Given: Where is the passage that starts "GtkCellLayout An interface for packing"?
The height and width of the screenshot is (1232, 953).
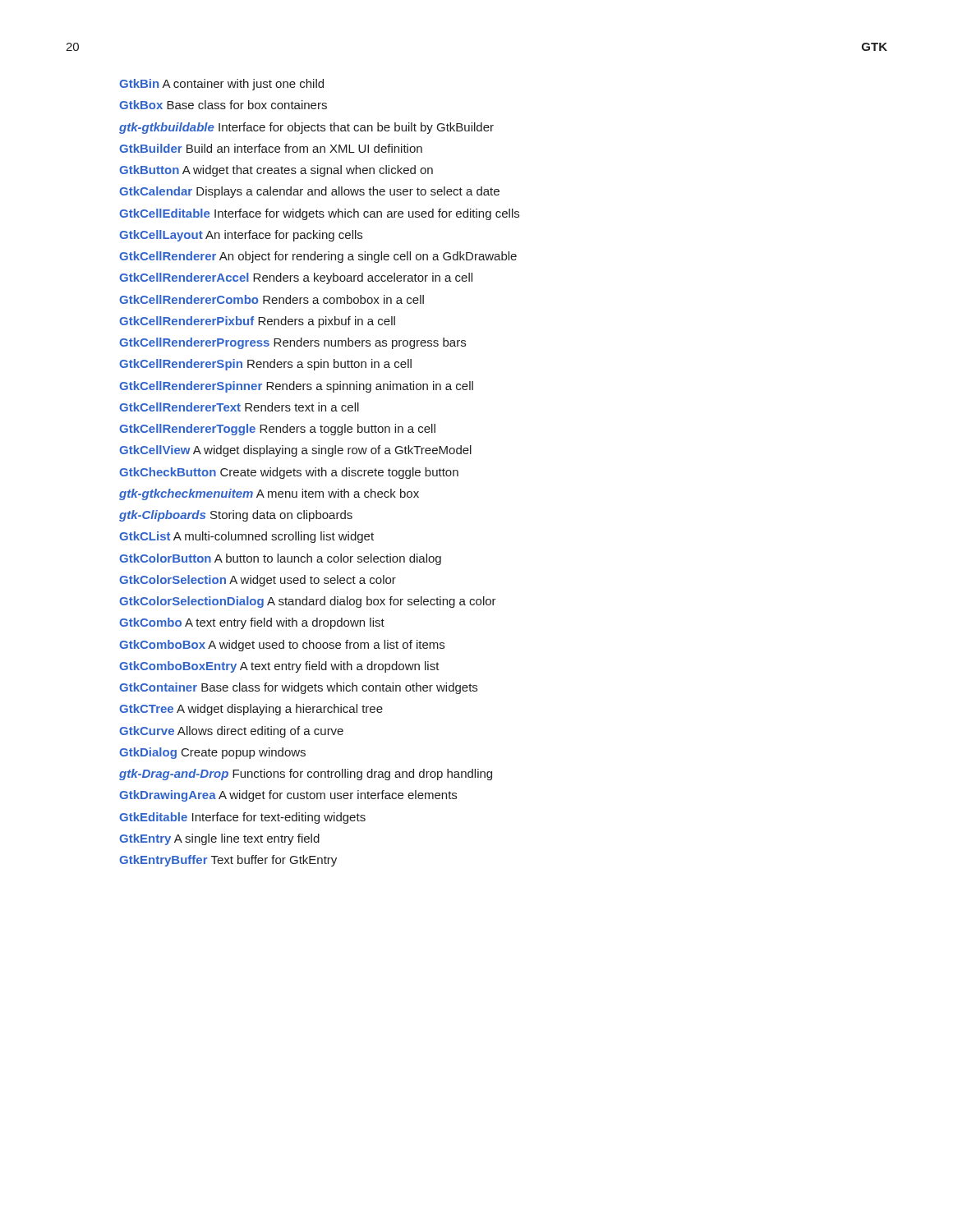Looking at the screenshot, I should (x=241, y=234).
